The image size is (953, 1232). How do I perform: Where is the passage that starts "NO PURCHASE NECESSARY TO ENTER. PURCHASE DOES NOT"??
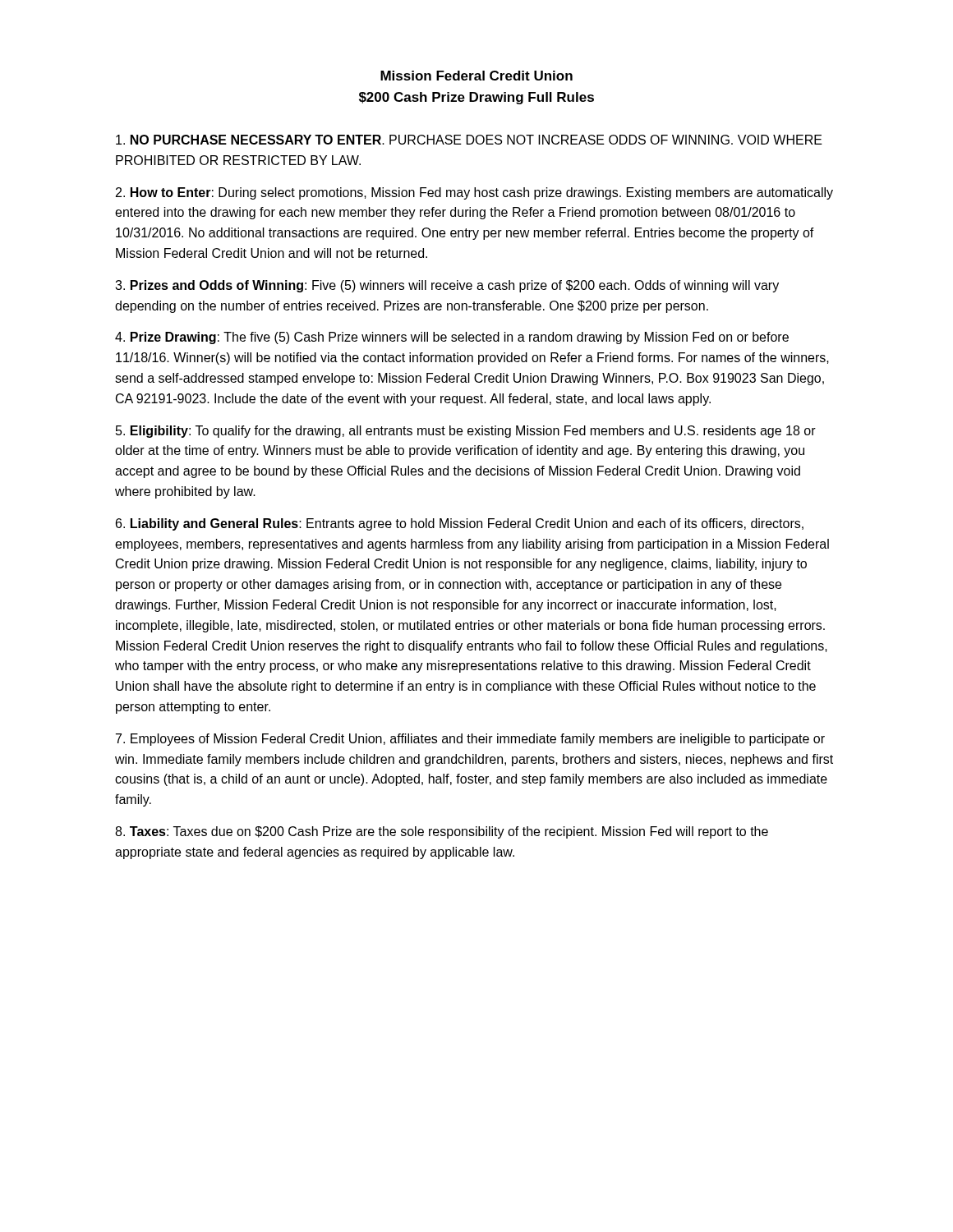476,151
